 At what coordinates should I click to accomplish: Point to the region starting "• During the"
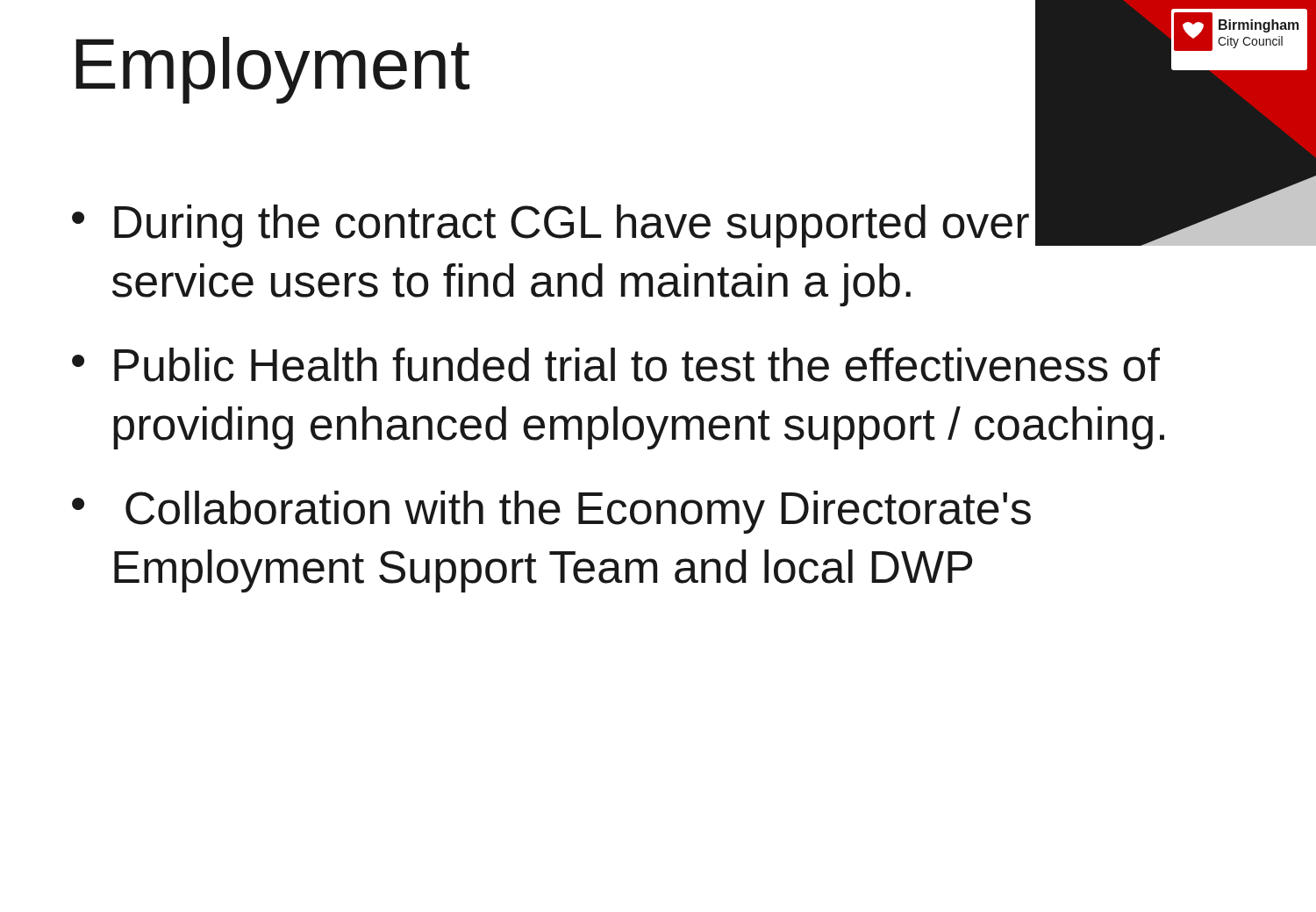click(640, 251)
